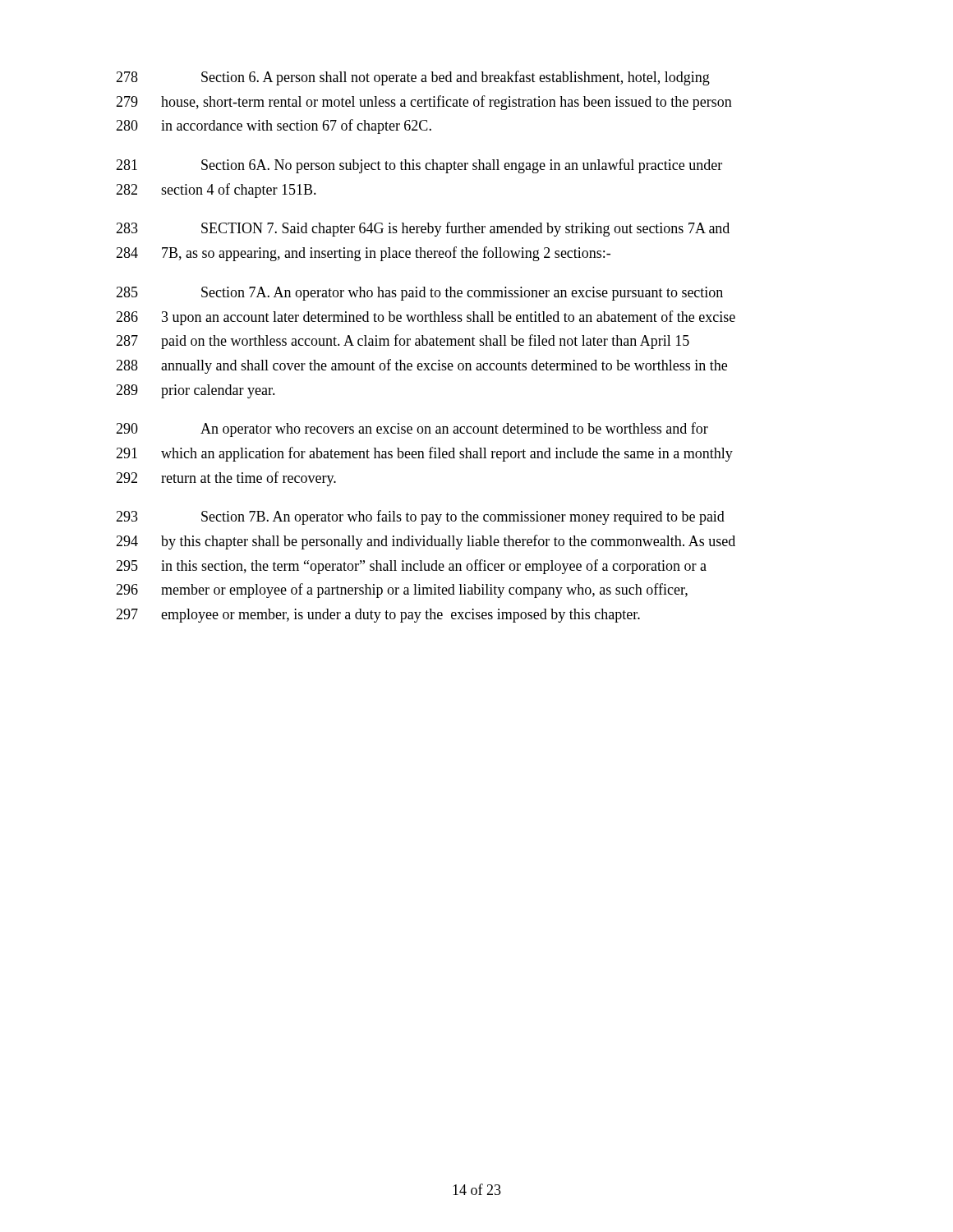Find the block starting "285 Section 7A."
Screen dimensions: 1232x953
point(485,293)
